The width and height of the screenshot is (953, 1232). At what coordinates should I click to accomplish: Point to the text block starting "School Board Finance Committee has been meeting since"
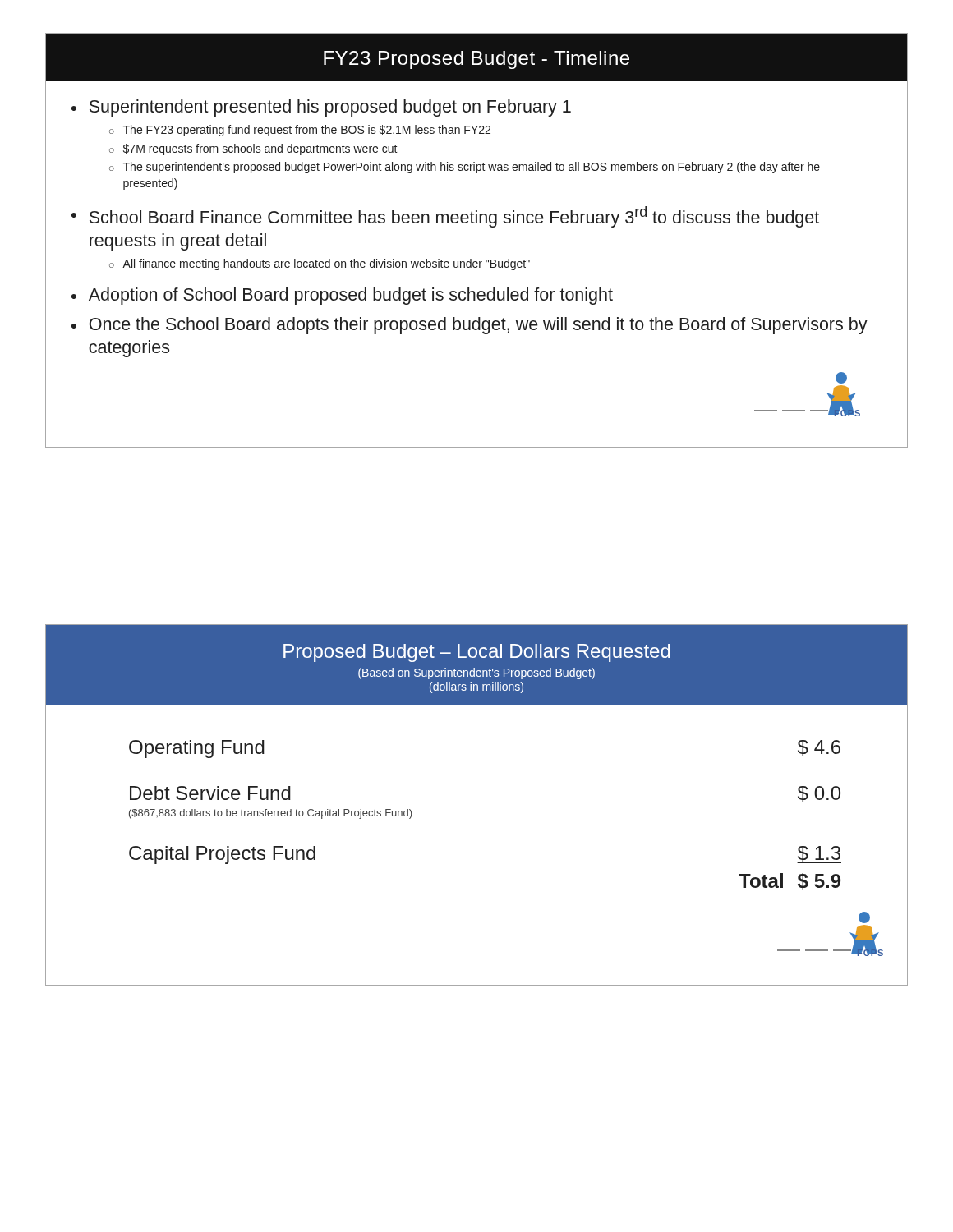tap(454, 227)
